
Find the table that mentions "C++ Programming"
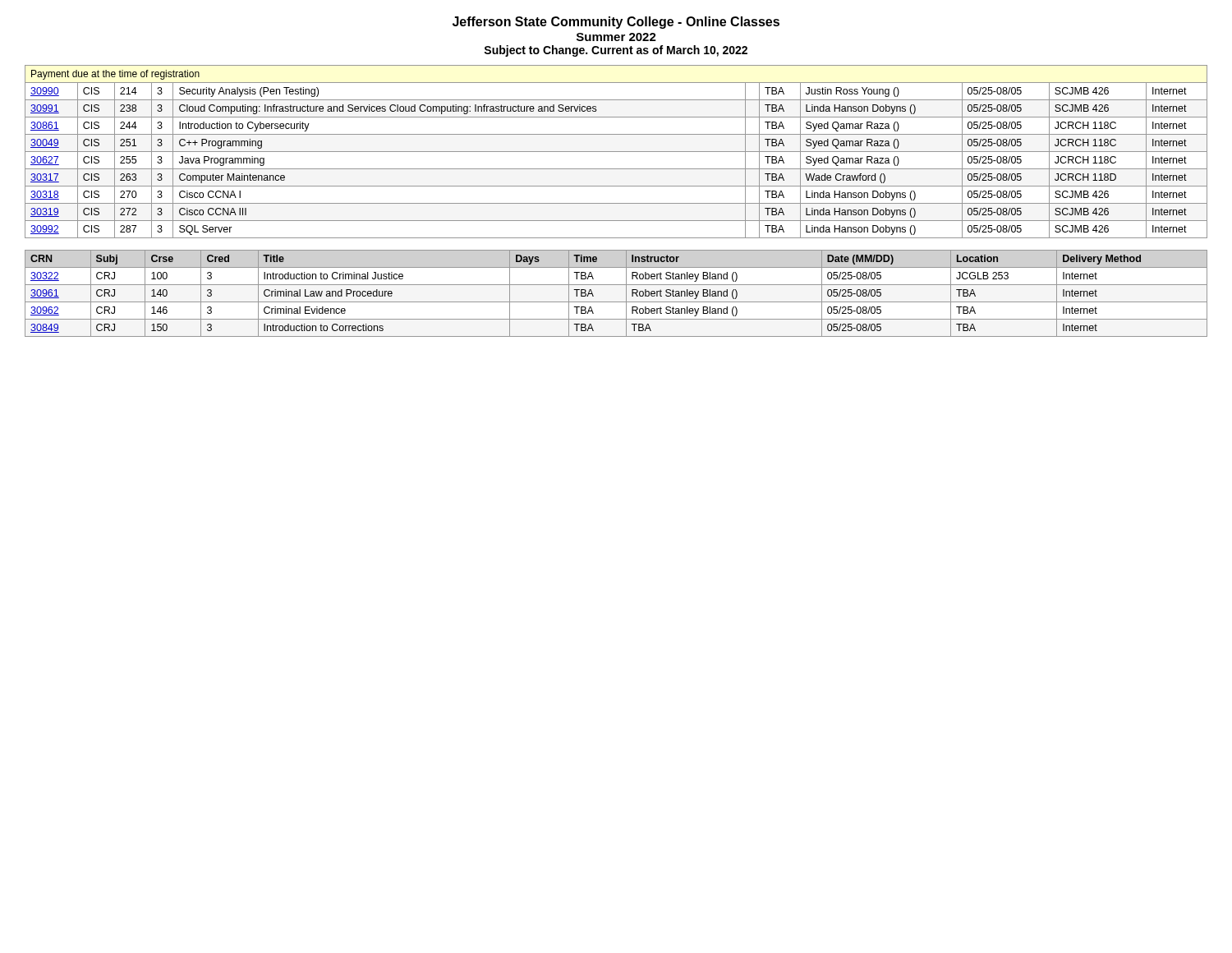616,152
